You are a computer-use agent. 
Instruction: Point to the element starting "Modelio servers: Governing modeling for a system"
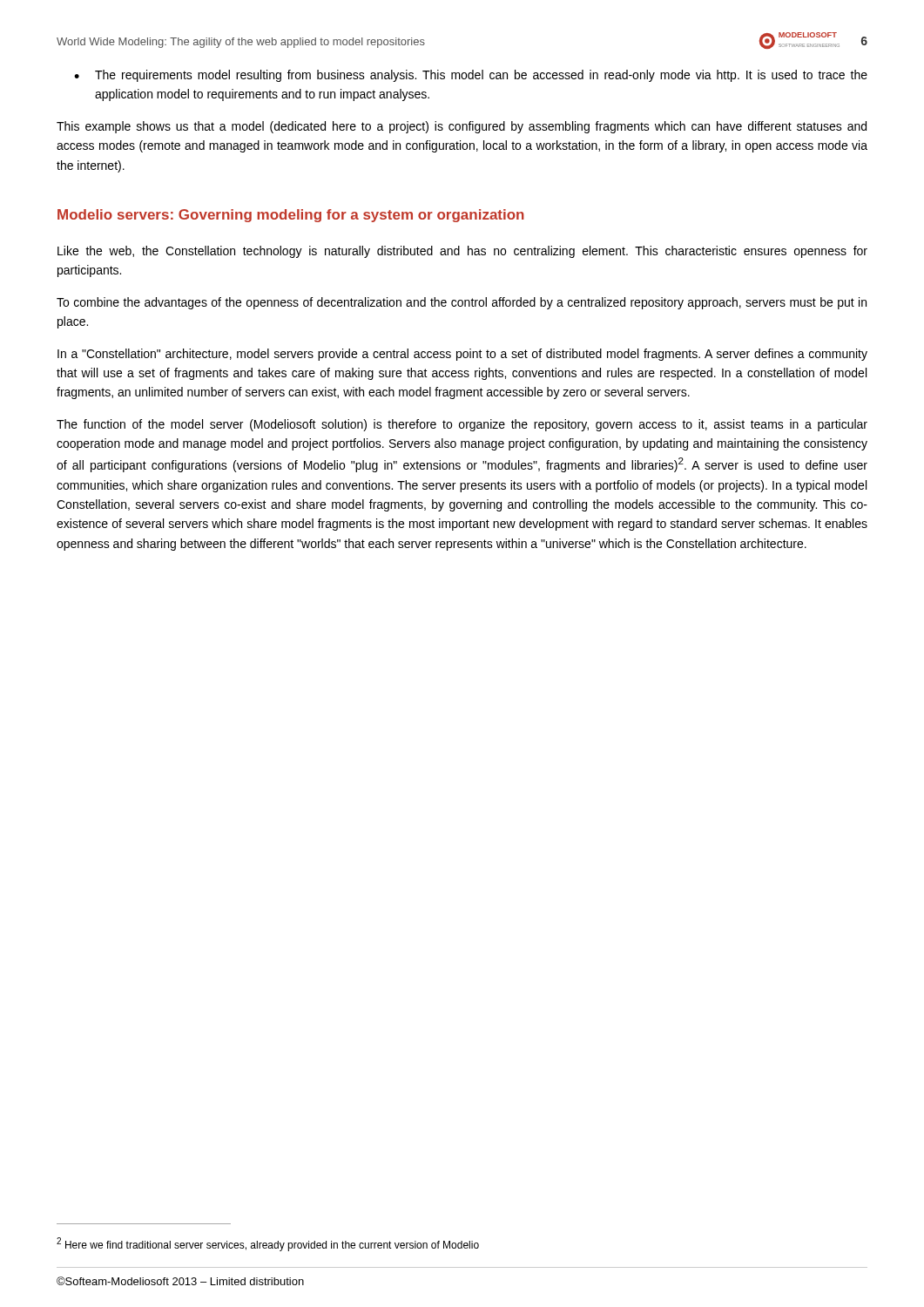(x=291, y=215)
